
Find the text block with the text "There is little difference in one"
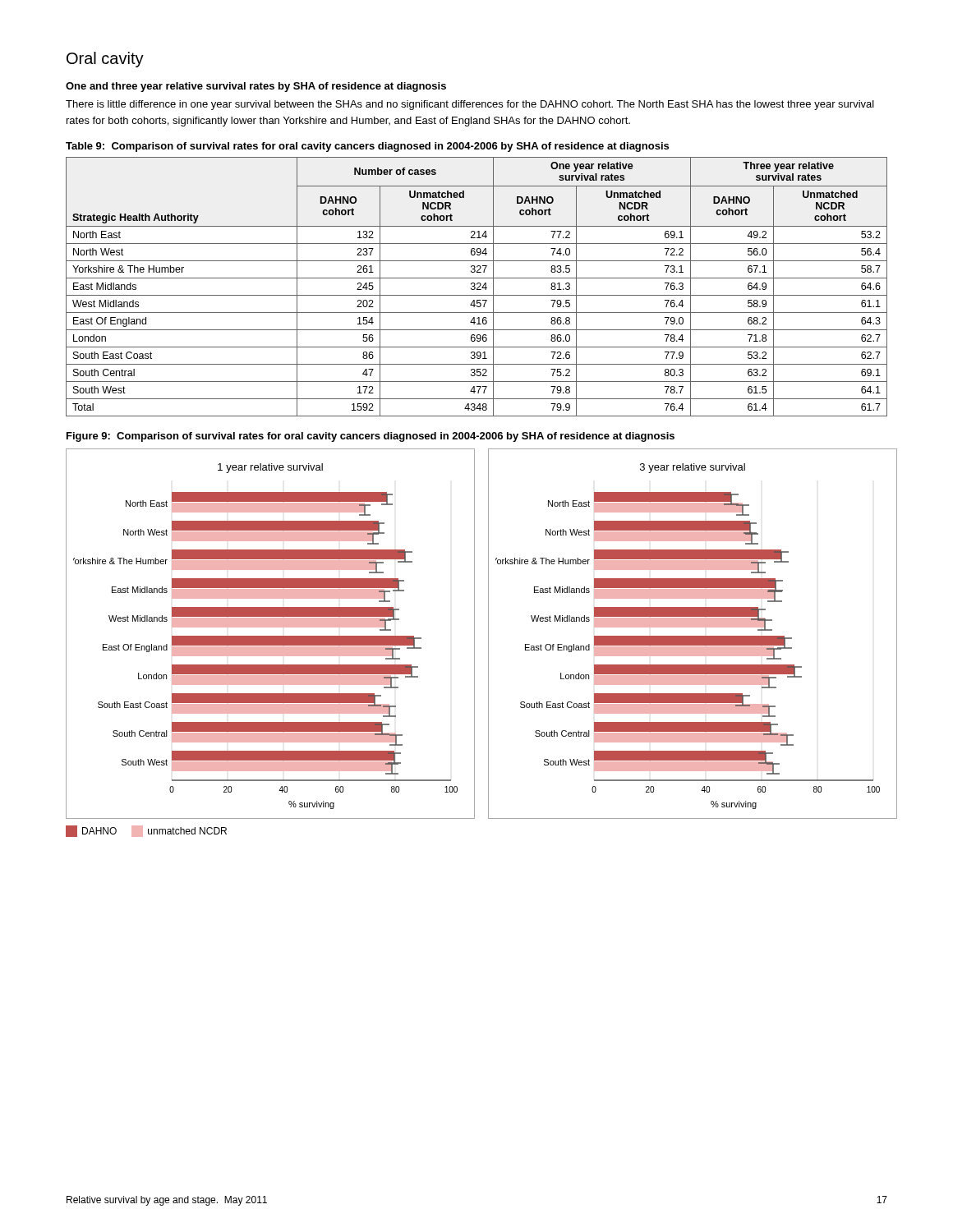470,112
